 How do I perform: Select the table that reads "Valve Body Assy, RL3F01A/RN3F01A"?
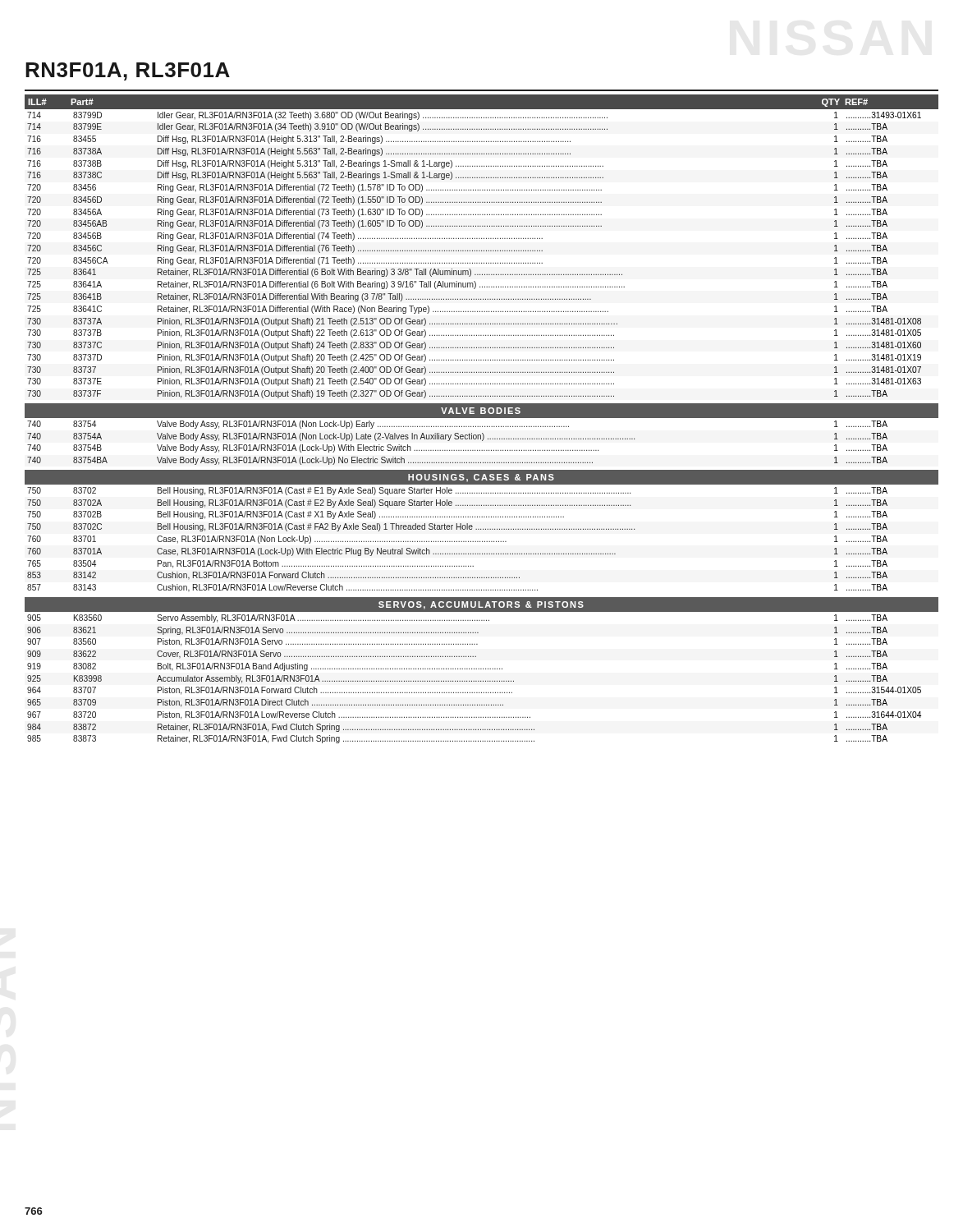[482, 443]
